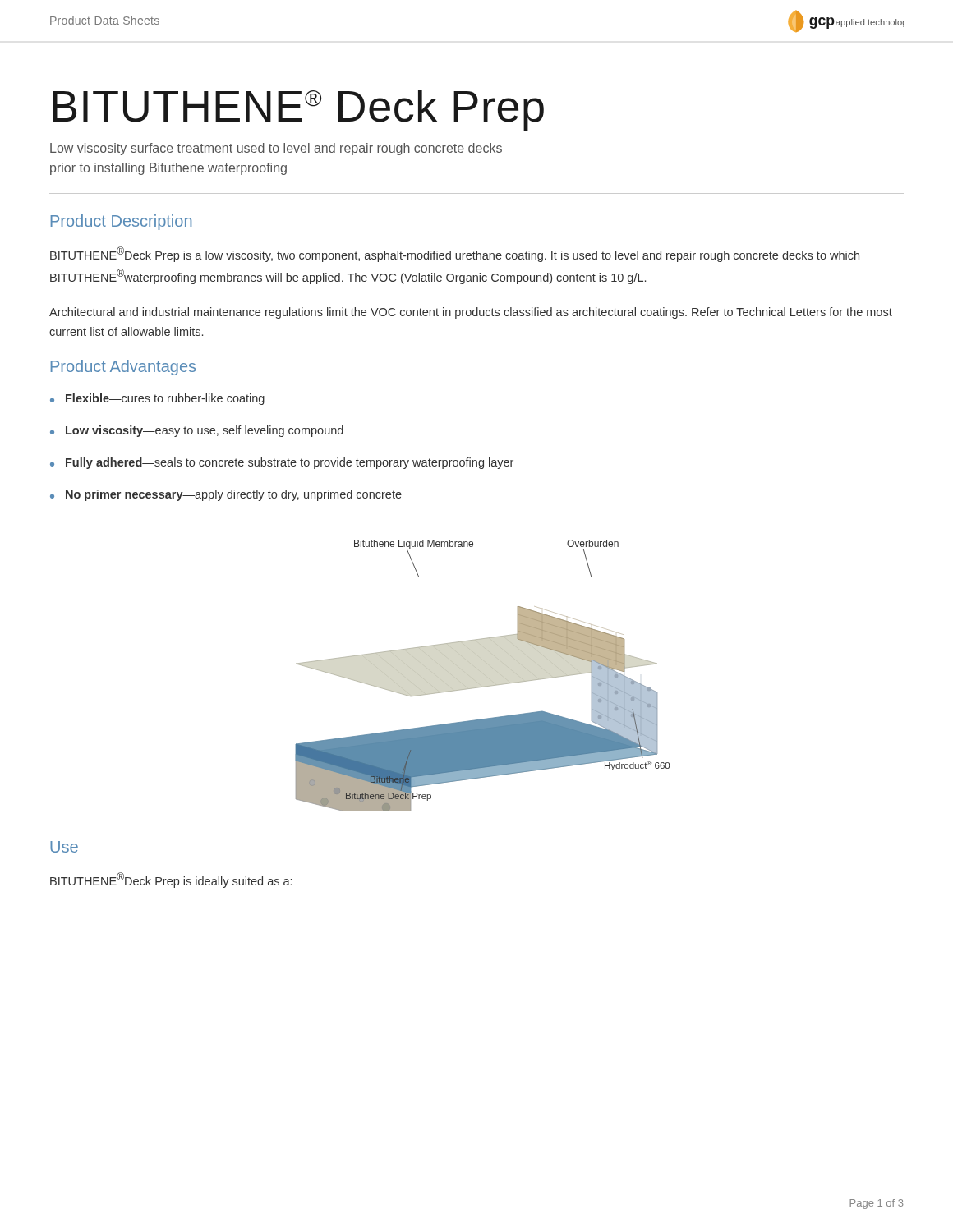Click on the text starting "Architectural and industrial maintenance regulations limit the"

(x=471, y=322)
